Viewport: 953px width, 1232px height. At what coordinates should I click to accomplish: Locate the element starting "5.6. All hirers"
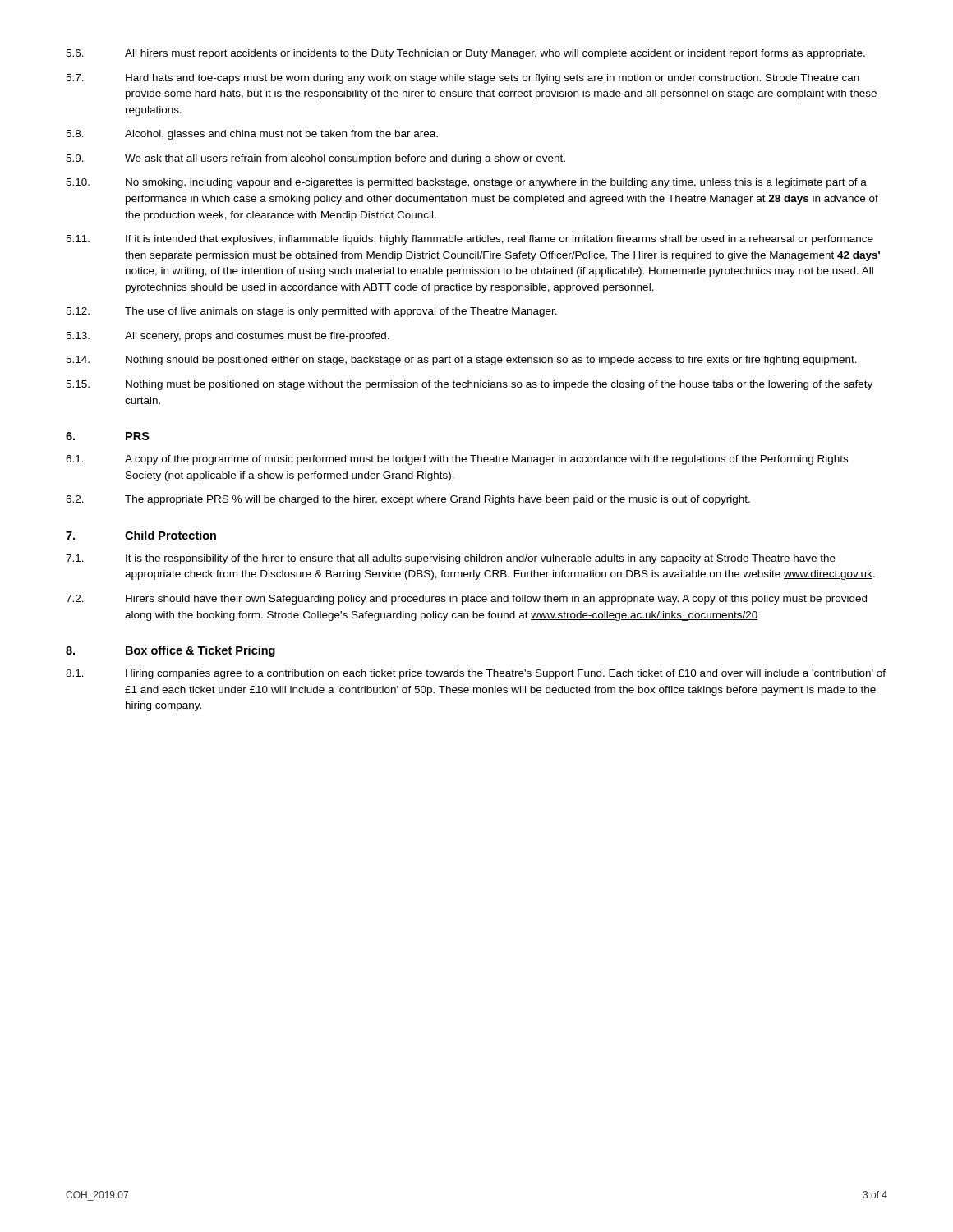click(x=476, y=53)
